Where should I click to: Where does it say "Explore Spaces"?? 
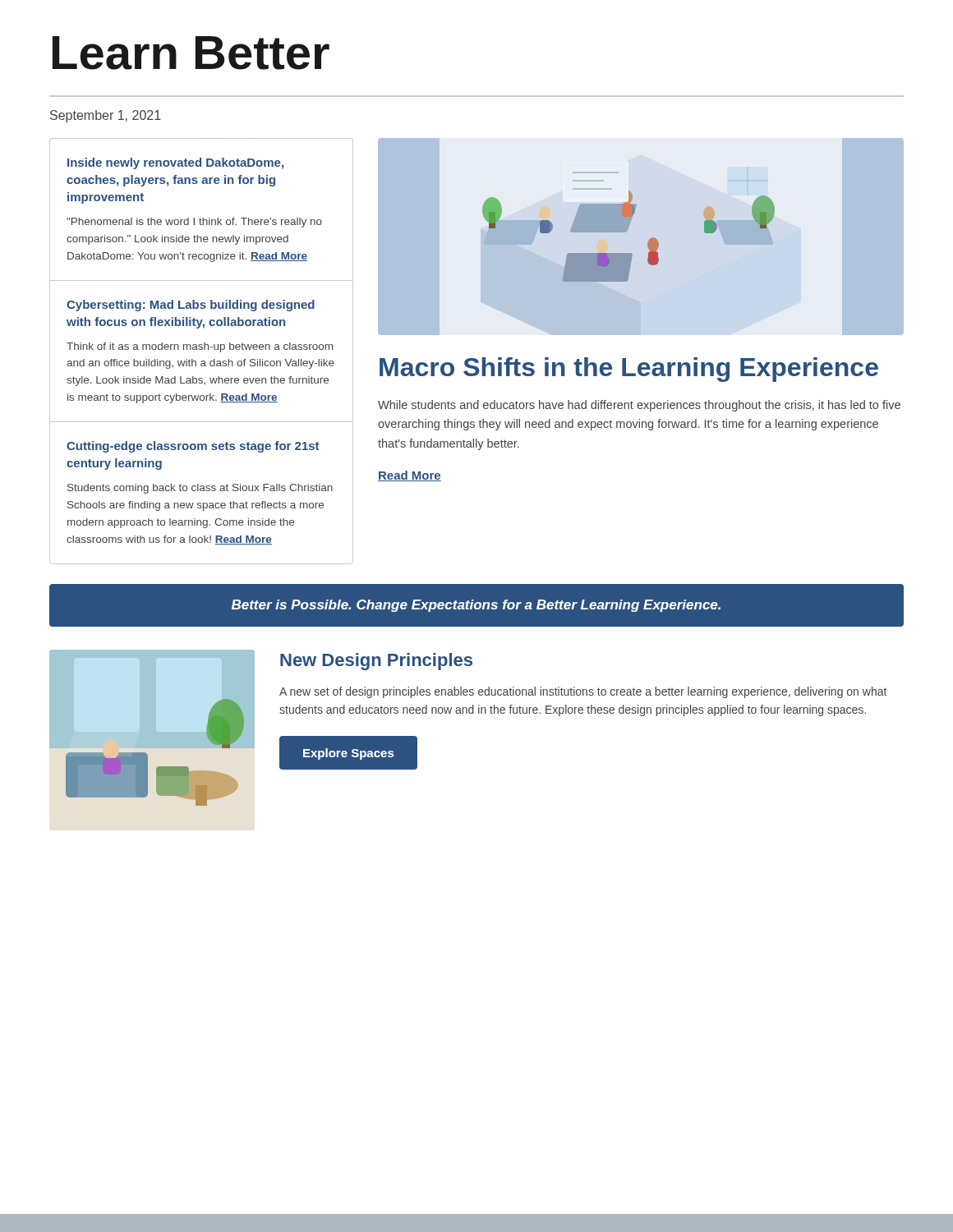[348, 753]
